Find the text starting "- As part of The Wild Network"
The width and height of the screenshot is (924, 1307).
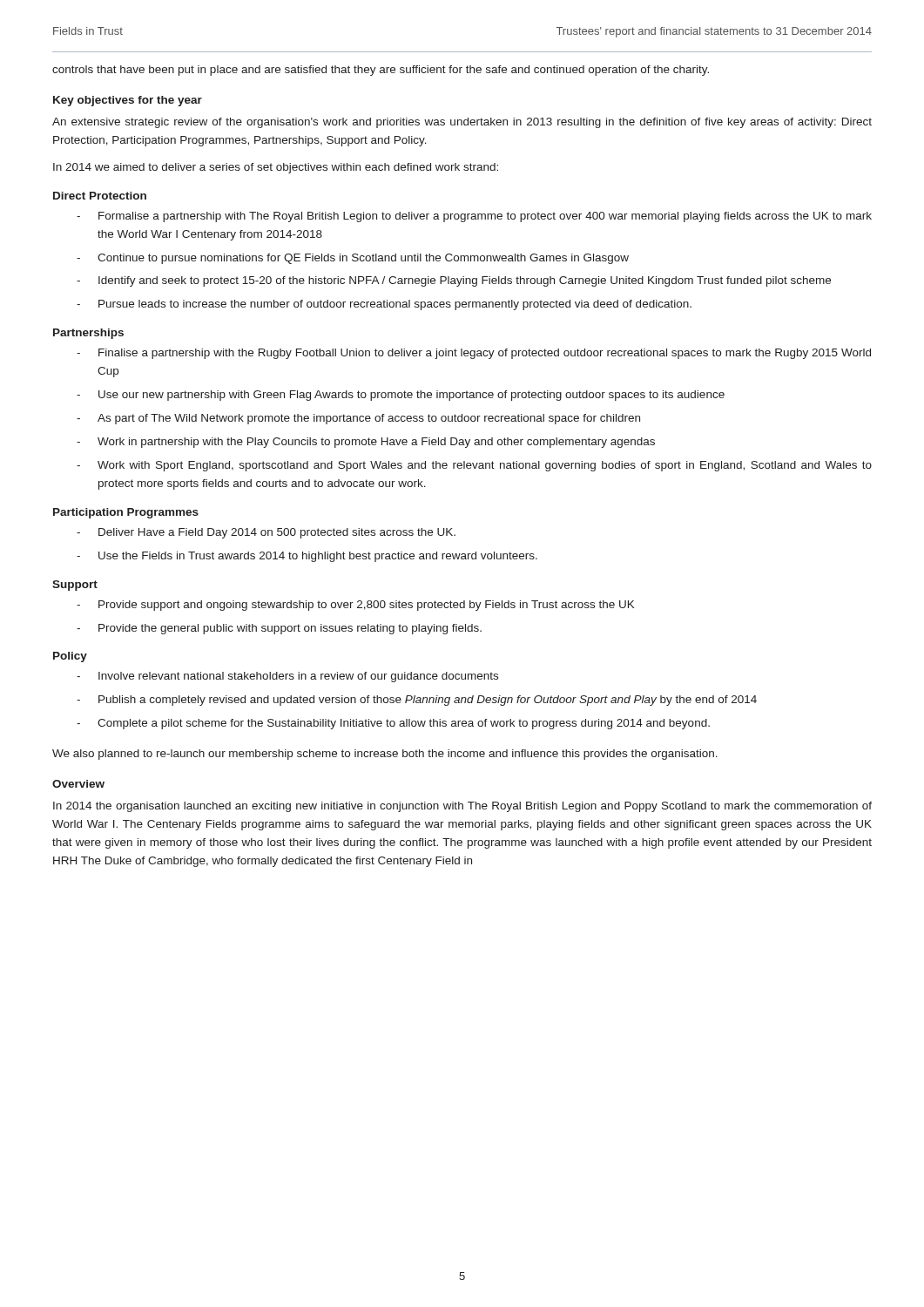coord(462,419)
